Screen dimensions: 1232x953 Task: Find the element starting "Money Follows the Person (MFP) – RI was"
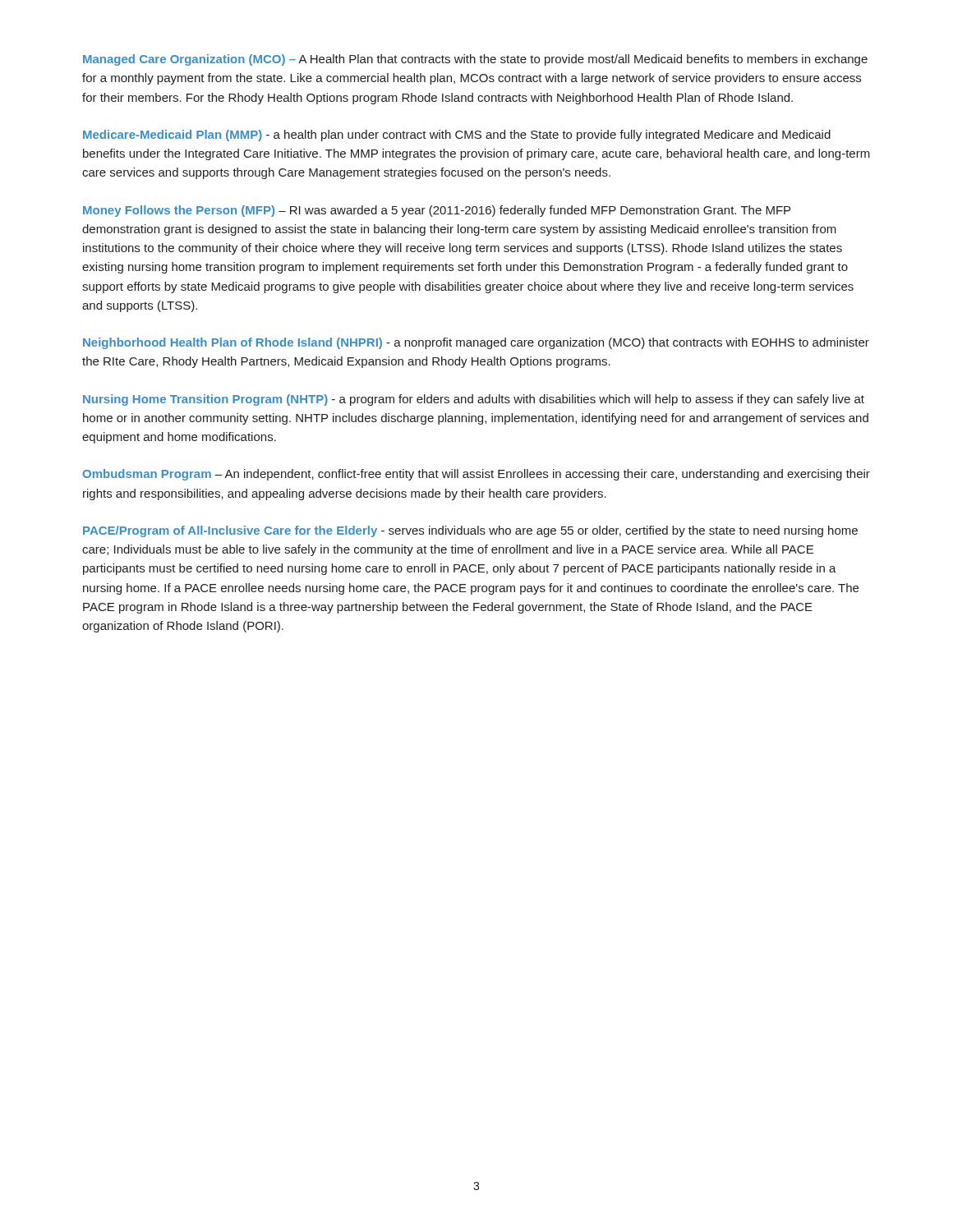tap(468, 257)
